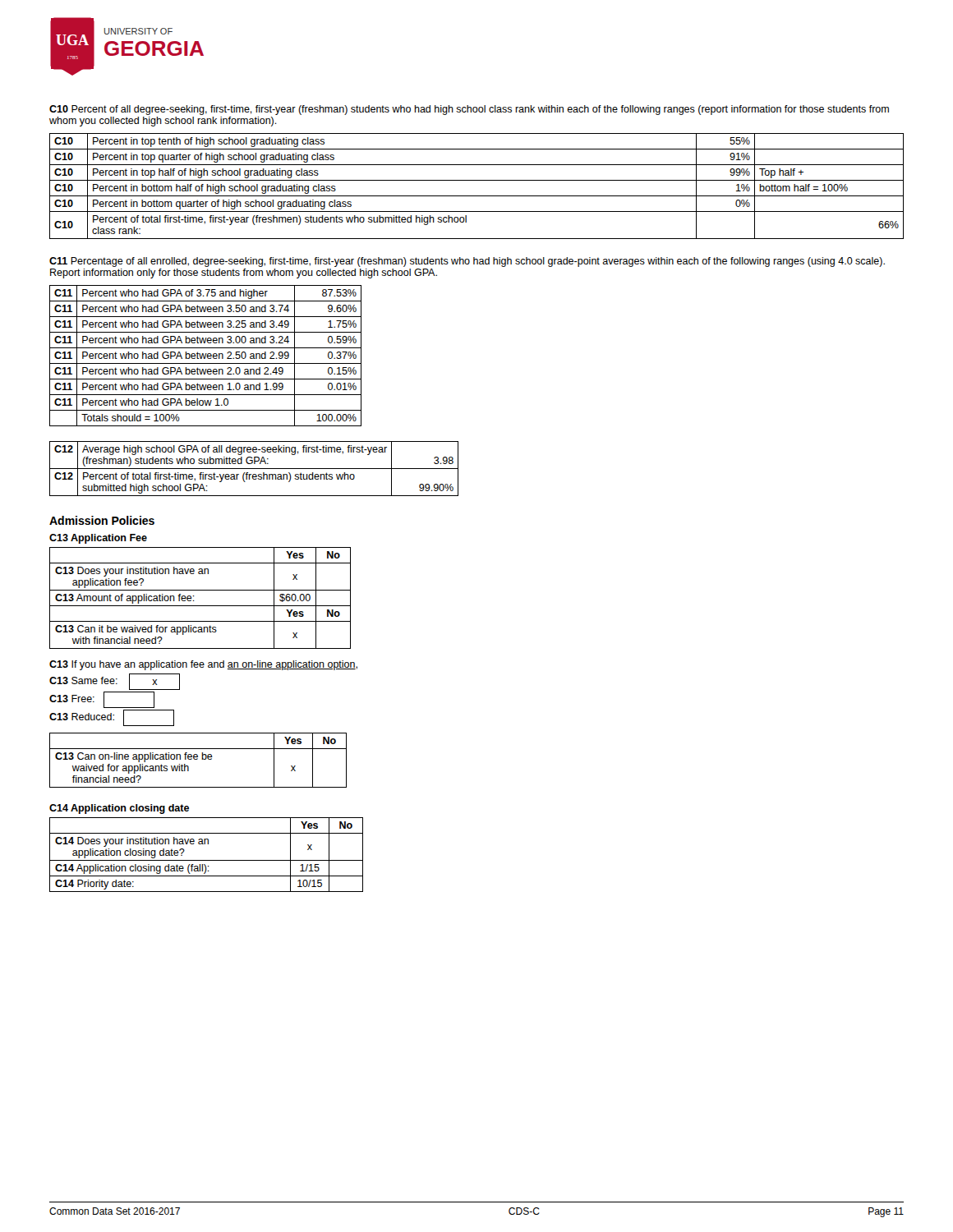Find the block starting "C11 Percentage of"
The image size is (953, 1232).
[469, 267]
